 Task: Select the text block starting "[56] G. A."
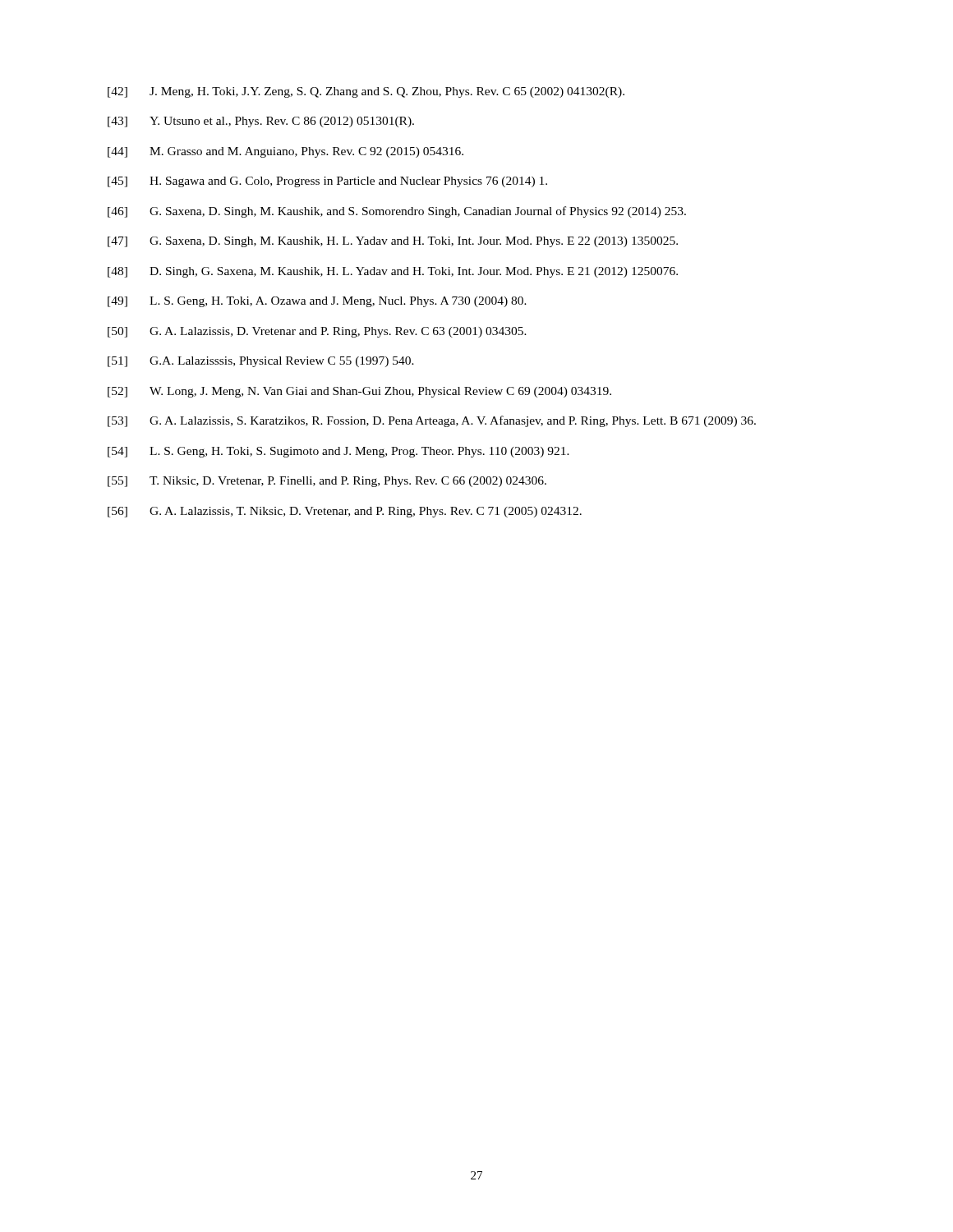click(476, 511)
